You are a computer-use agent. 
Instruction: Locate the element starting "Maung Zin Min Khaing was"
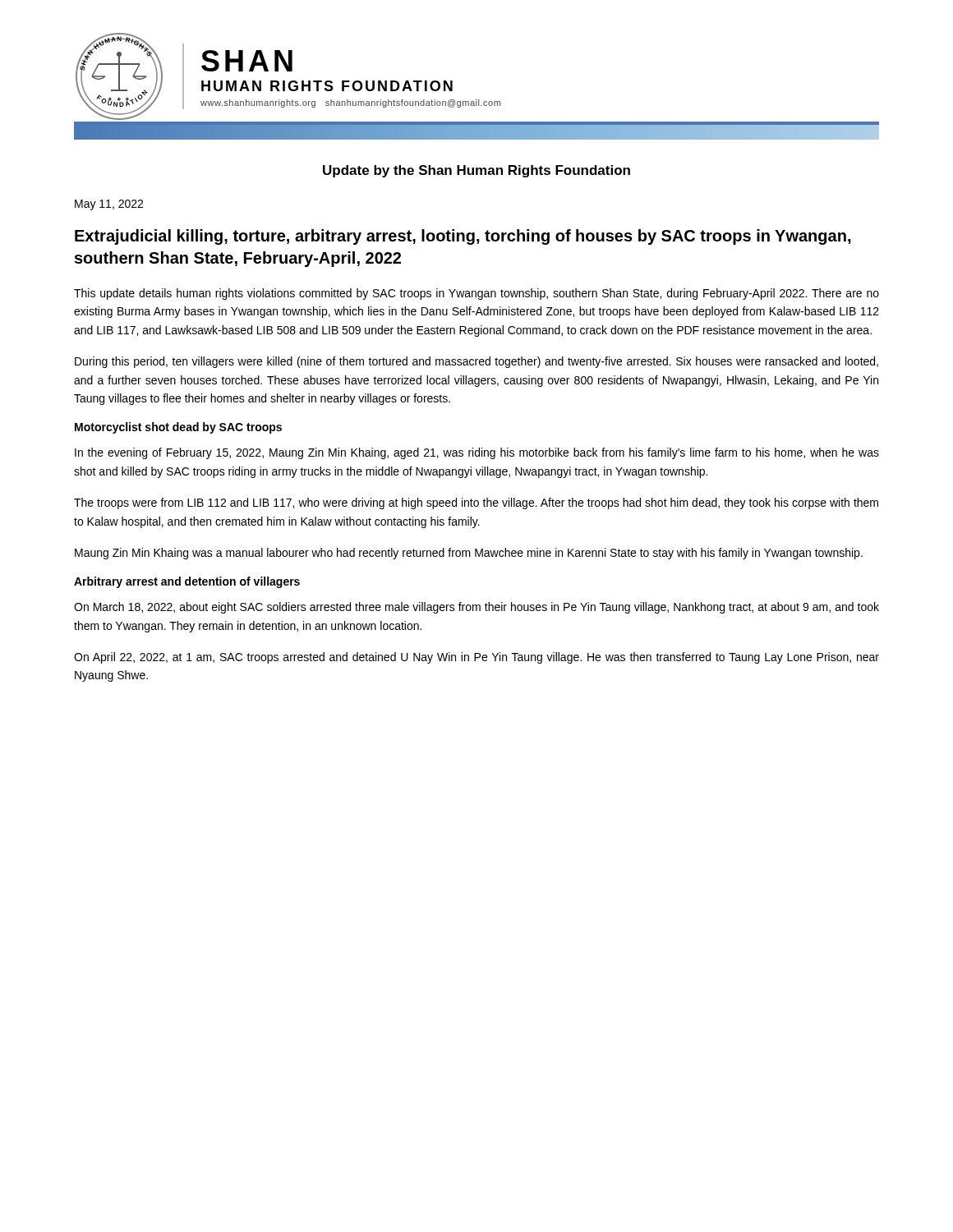(469, 553)
